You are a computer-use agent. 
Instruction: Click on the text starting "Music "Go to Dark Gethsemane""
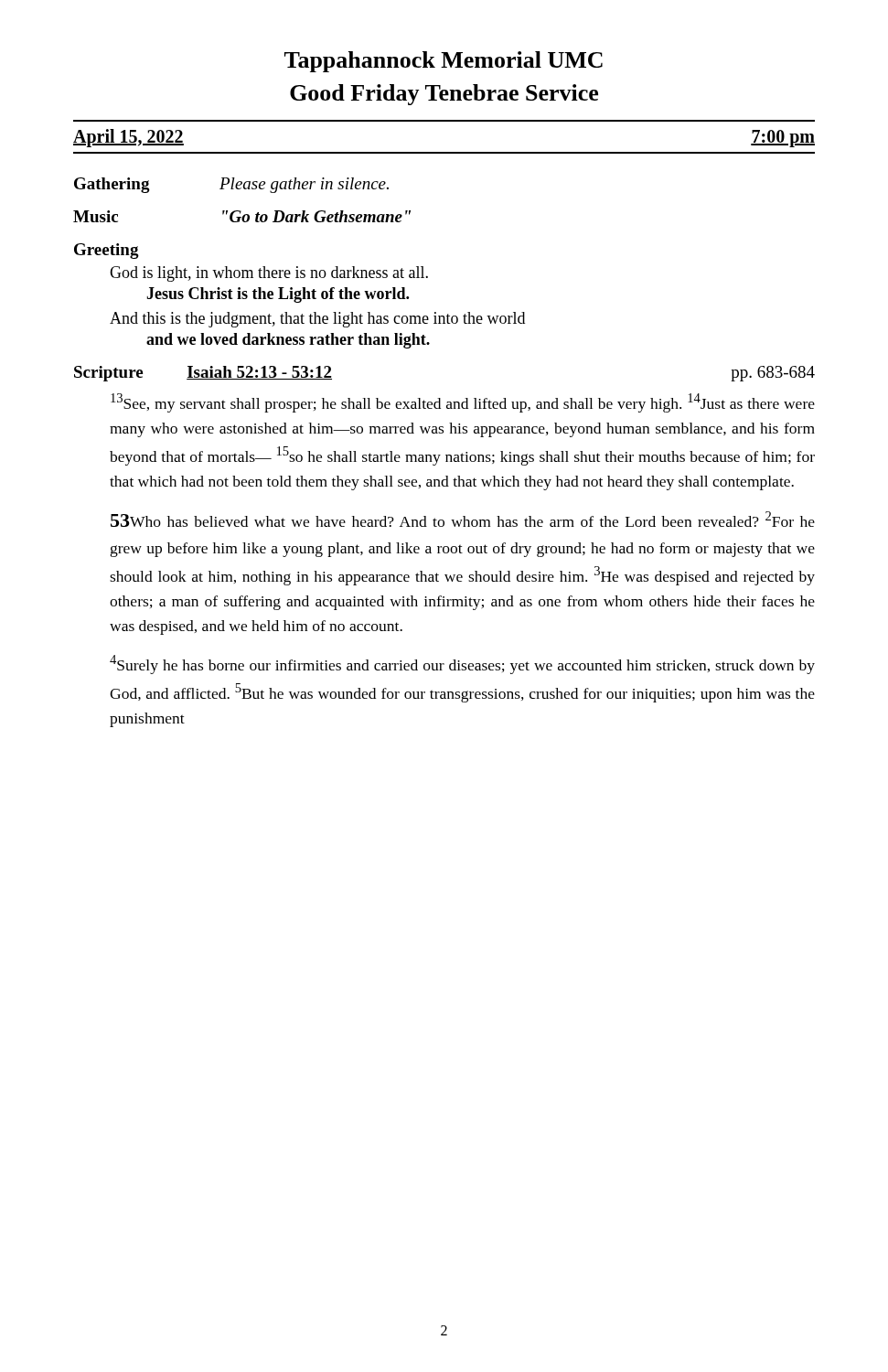(x=243, y=217)
